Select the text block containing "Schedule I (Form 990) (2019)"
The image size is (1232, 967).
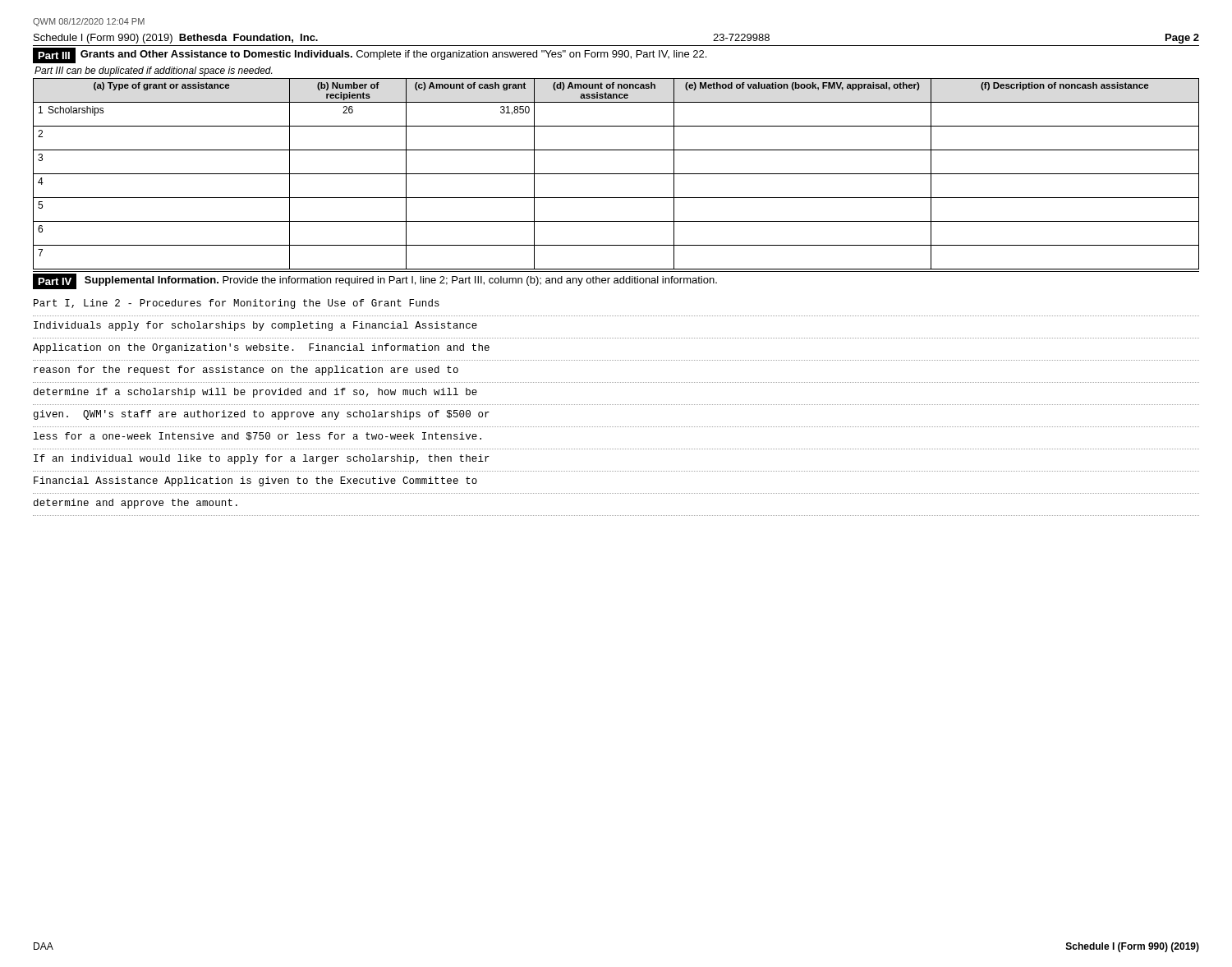(616, 37)
